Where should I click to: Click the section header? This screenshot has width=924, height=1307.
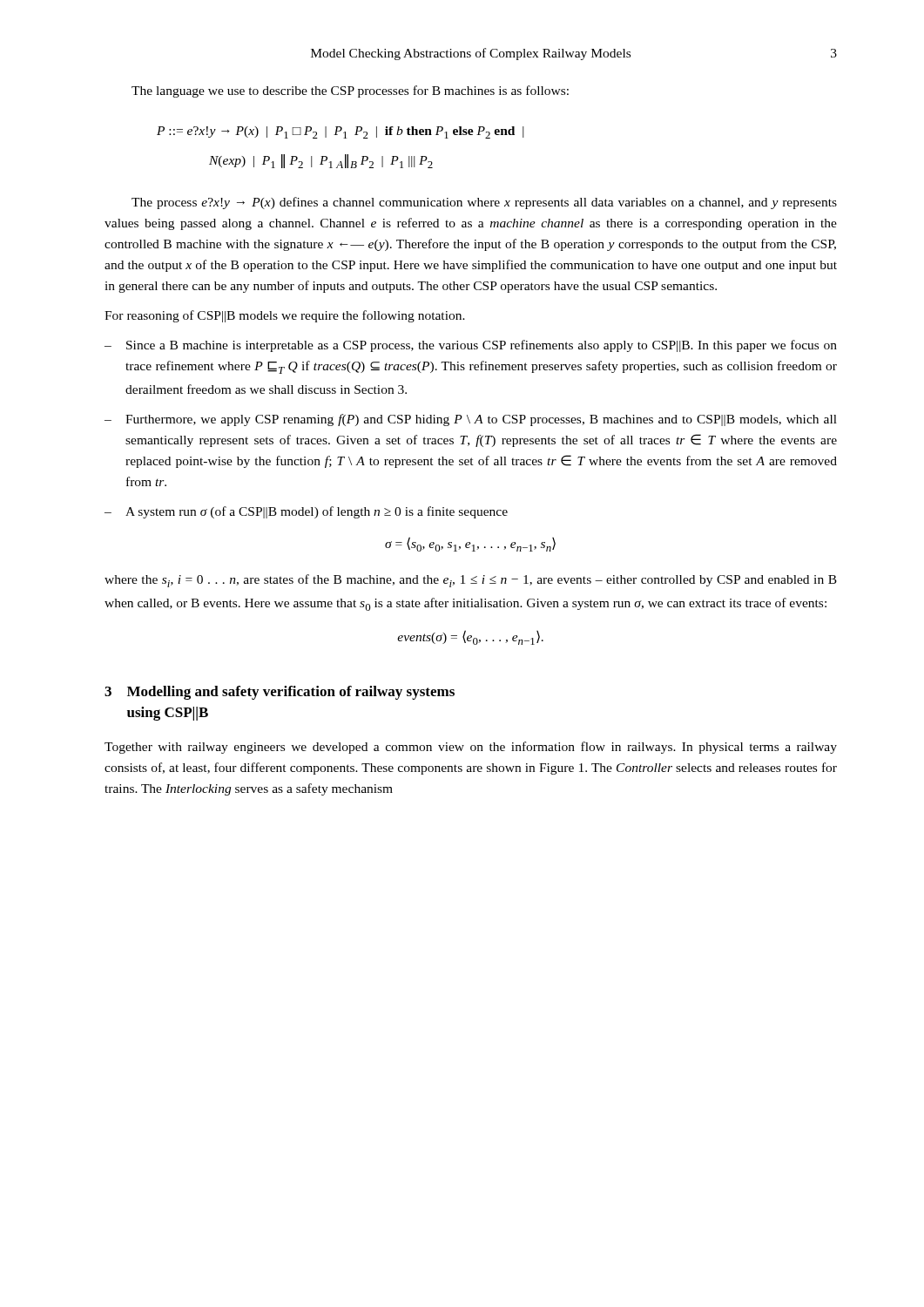pos(280,702)
